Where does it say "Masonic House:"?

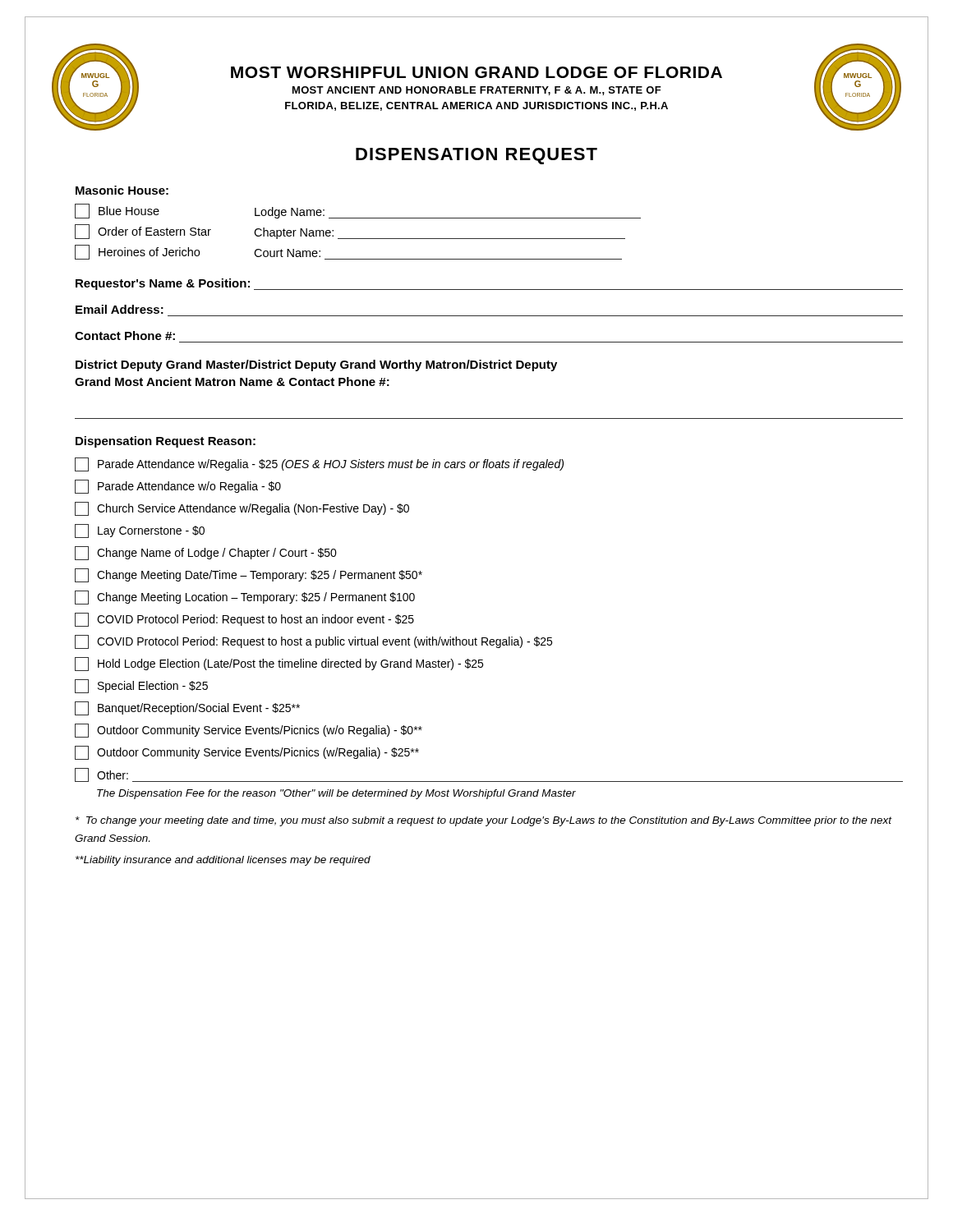122,190
